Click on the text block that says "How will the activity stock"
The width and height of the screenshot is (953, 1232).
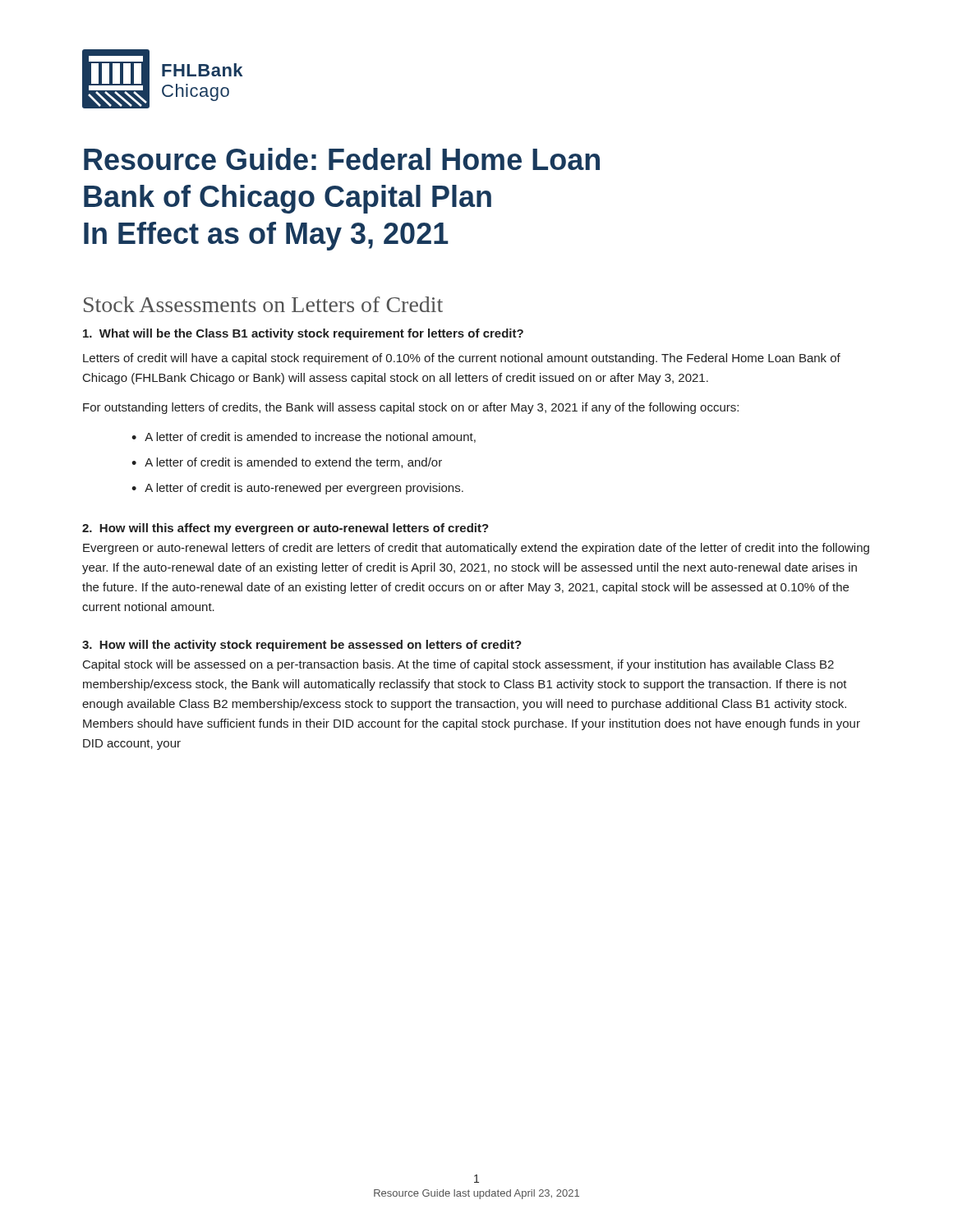coord(471,694)
